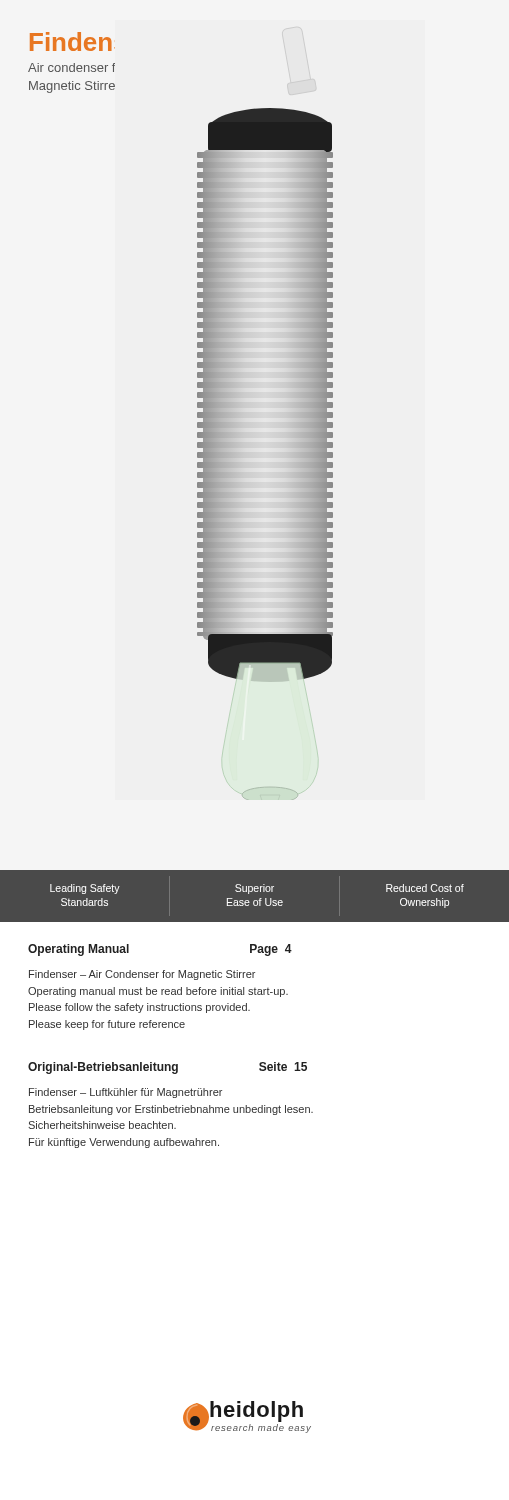Screen dimensions: 1500x509
Task: Point to "Findenser™ Air condenser forMagnetic Stirrer"
Action: pyautogui.click(x=103, y=62)
